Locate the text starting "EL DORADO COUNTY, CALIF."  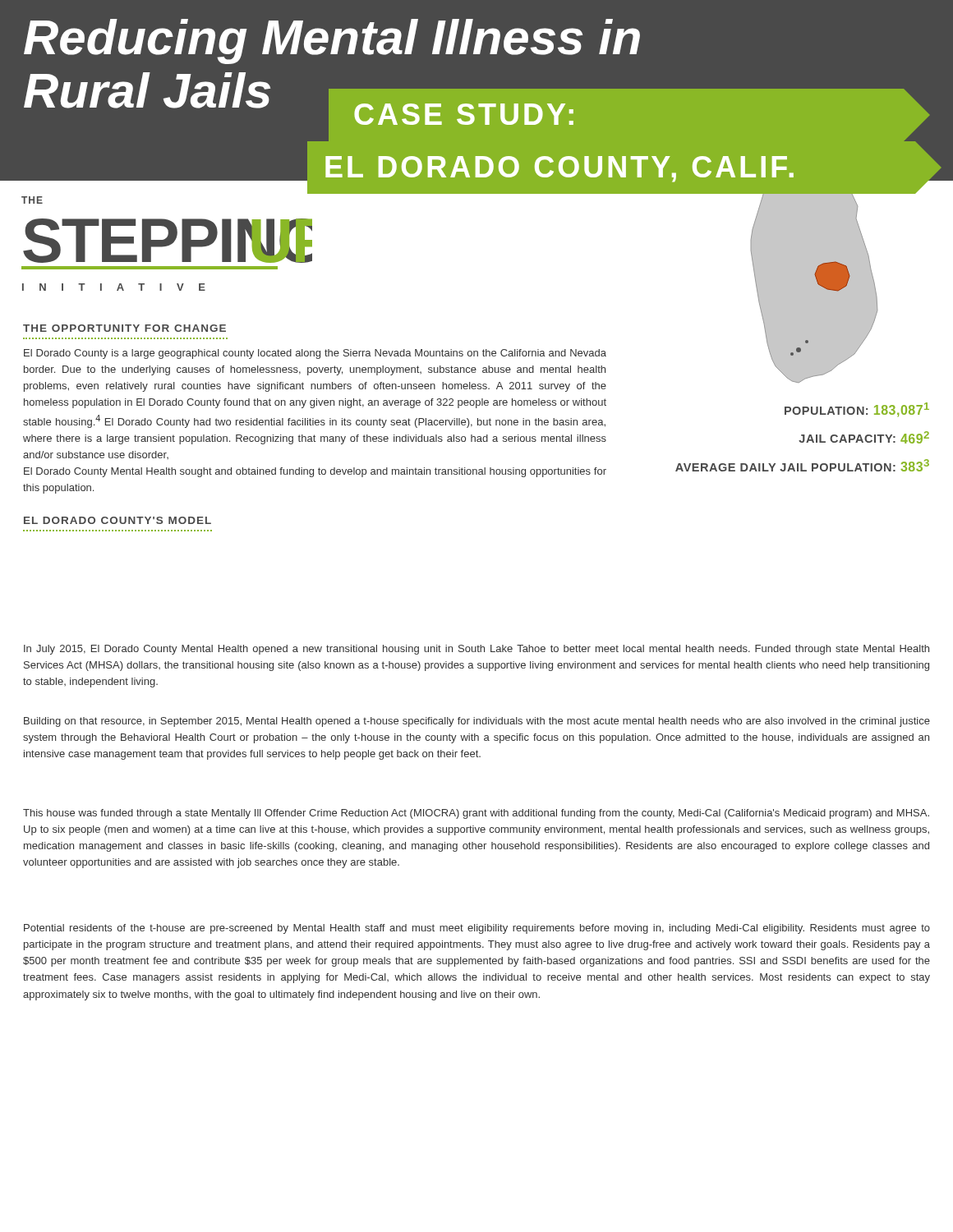click(x=619, y=168)
